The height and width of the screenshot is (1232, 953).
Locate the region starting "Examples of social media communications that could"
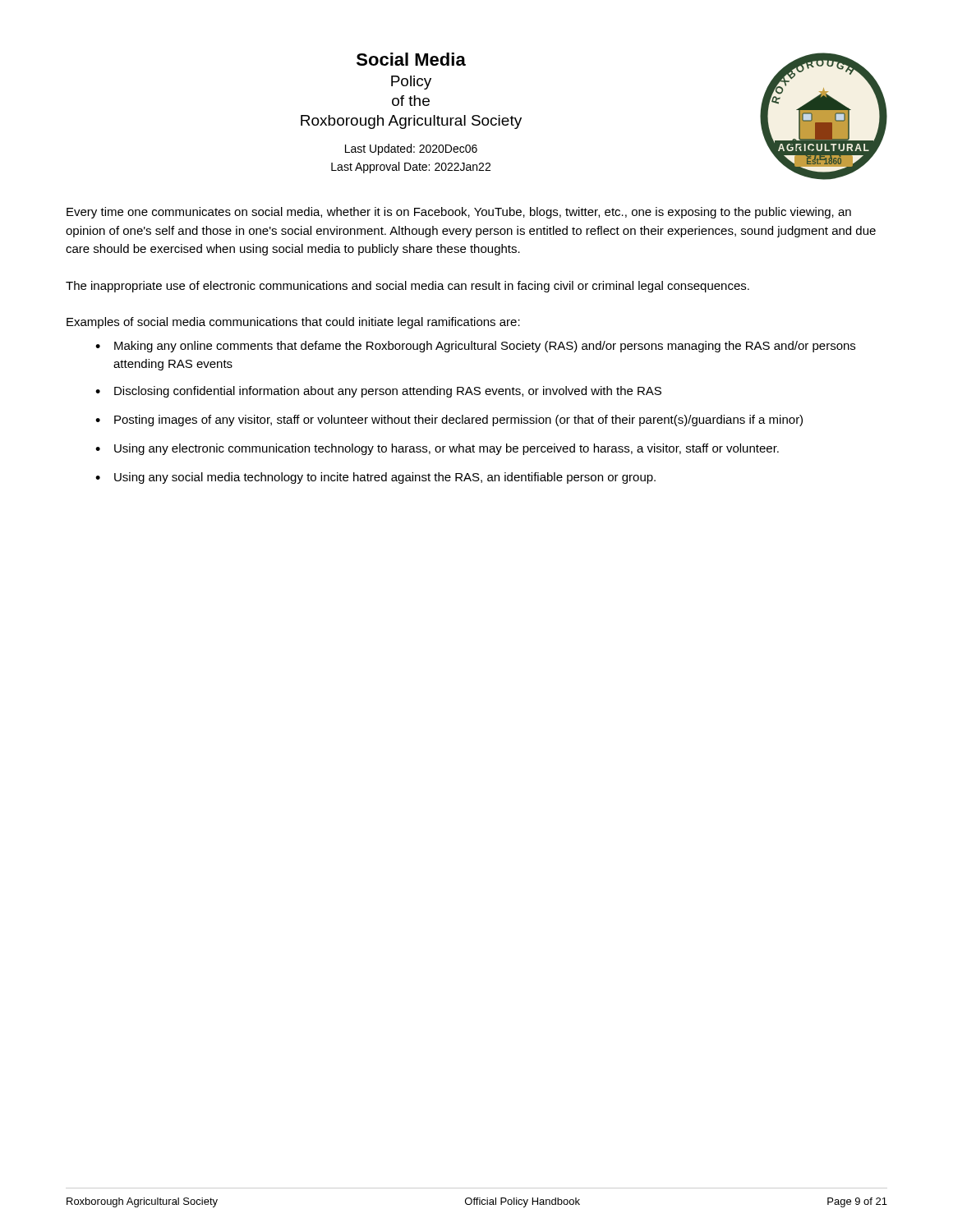point(293,322)
